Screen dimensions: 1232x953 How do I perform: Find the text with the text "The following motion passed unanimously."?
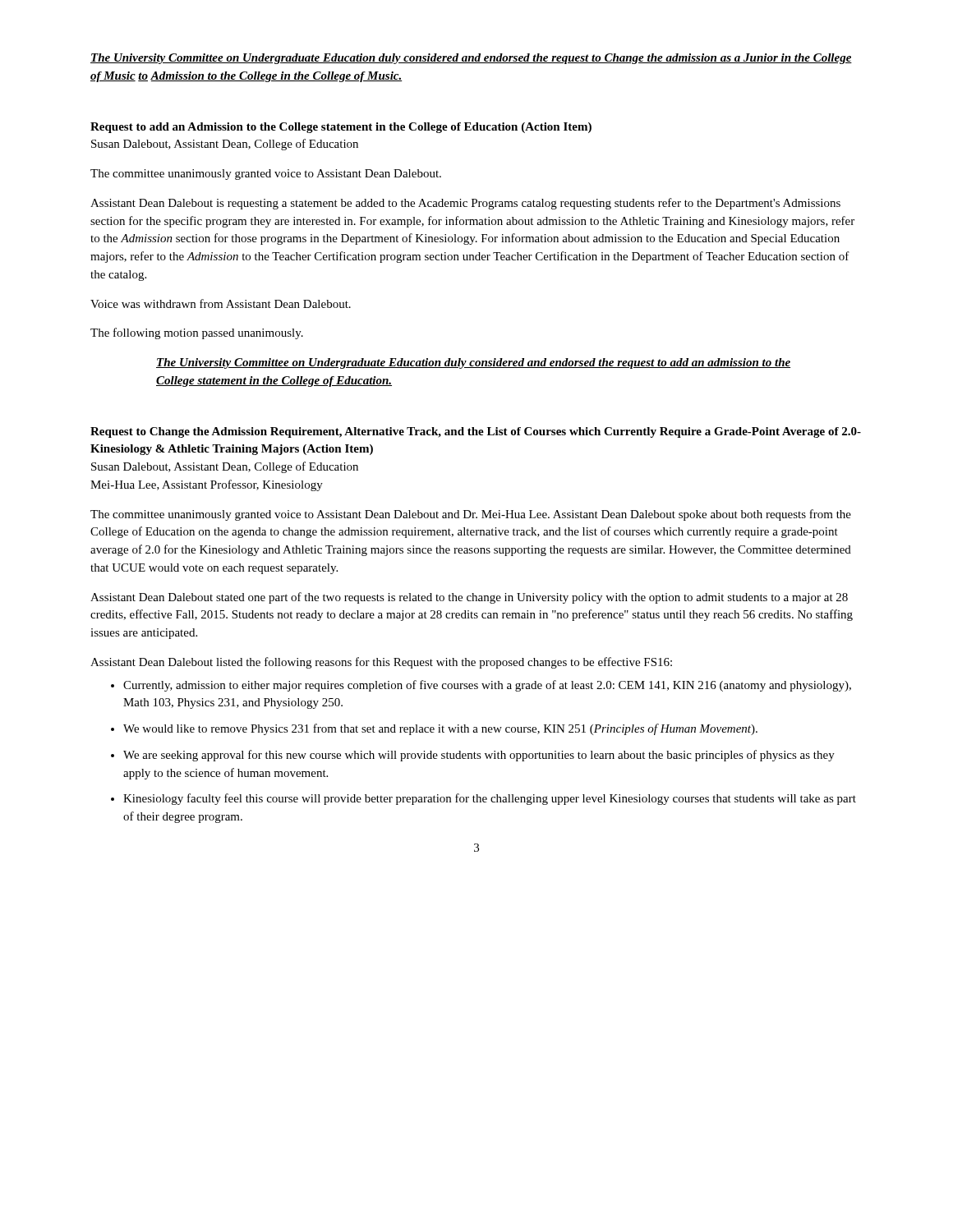[197, 333]
